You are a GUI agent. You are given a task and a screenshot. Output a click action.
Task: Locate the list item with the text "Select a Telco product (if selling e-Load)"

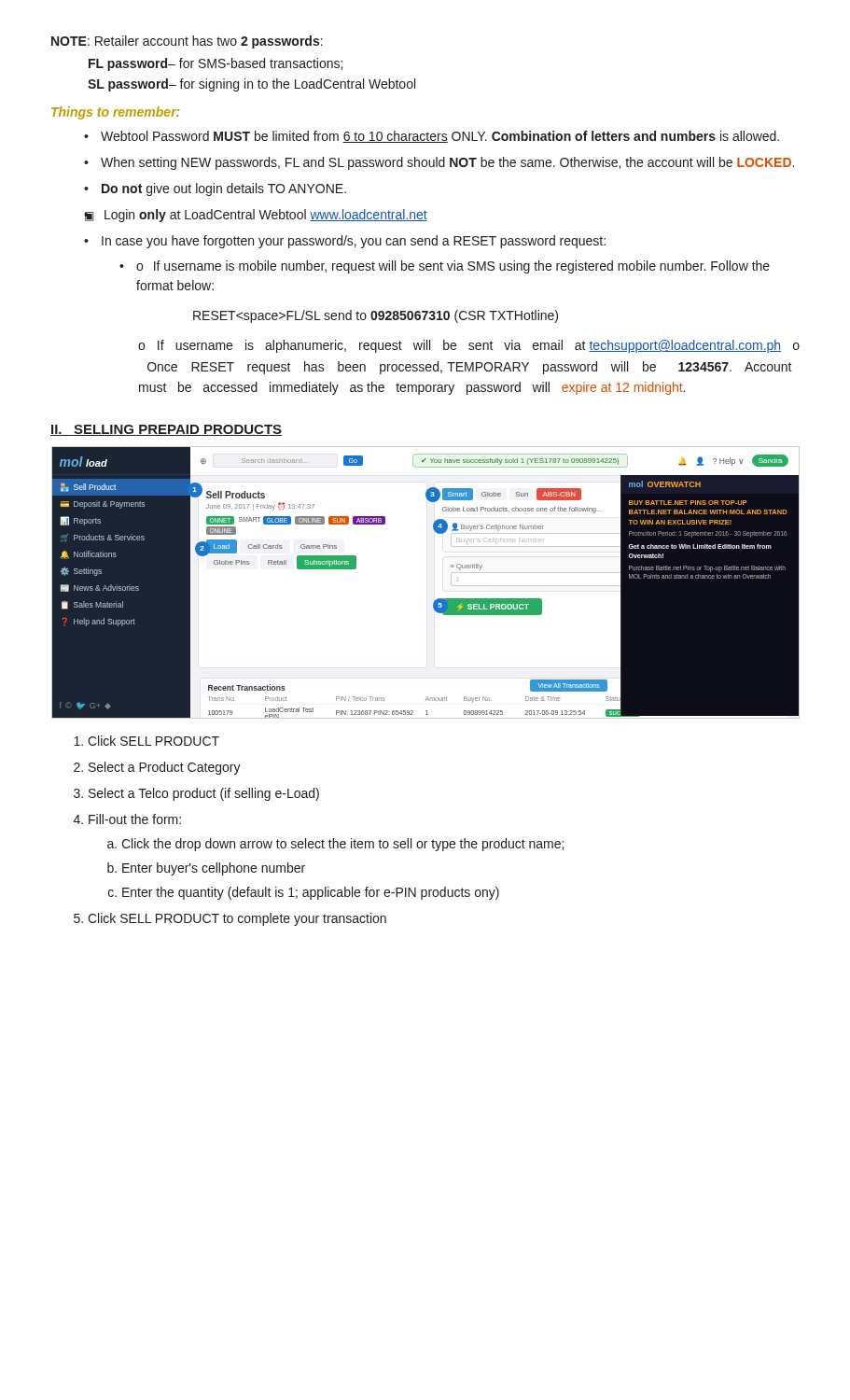[204, 793]
